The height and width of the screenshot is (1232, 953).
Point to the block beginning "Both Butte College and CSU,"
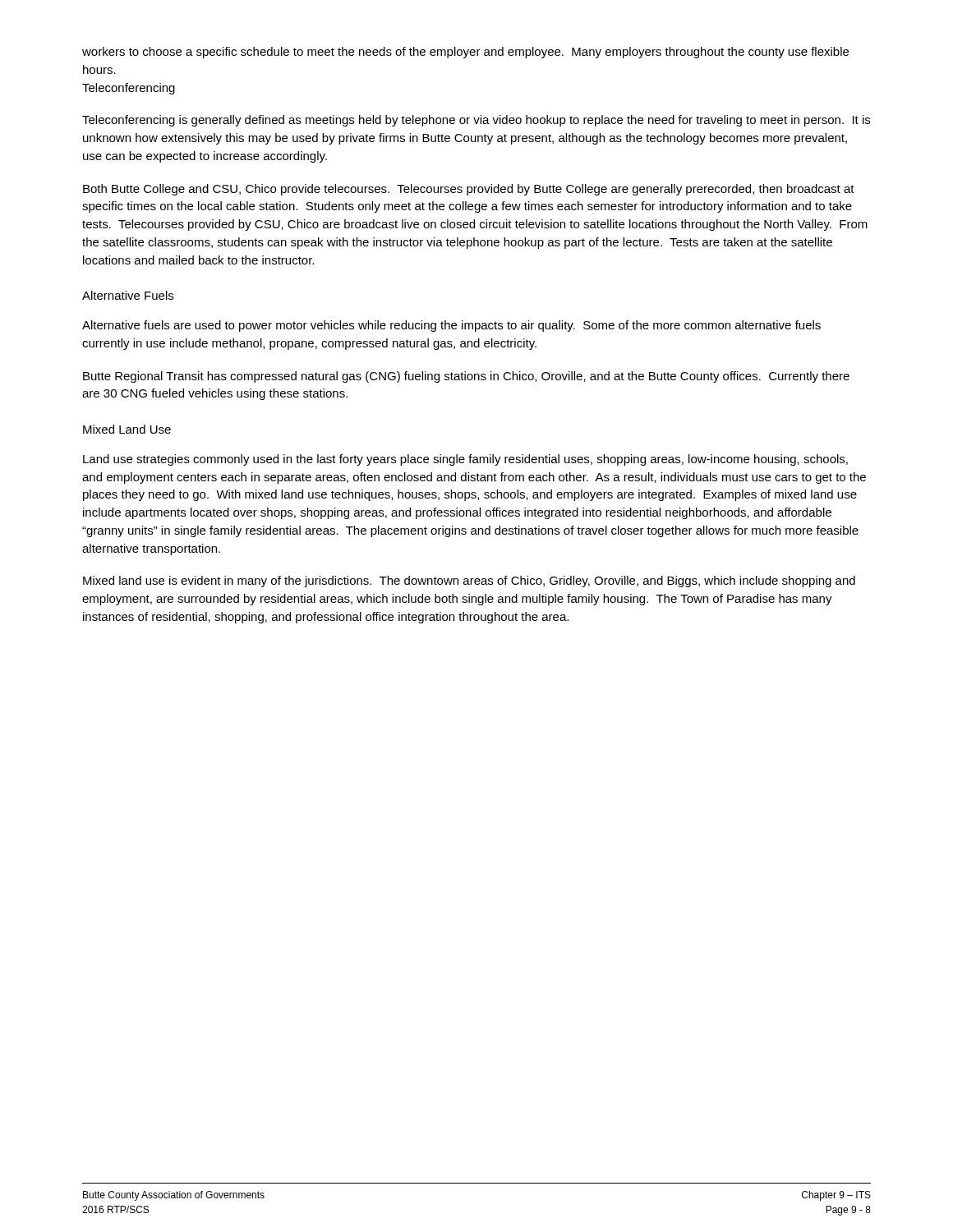pos(475,224)
